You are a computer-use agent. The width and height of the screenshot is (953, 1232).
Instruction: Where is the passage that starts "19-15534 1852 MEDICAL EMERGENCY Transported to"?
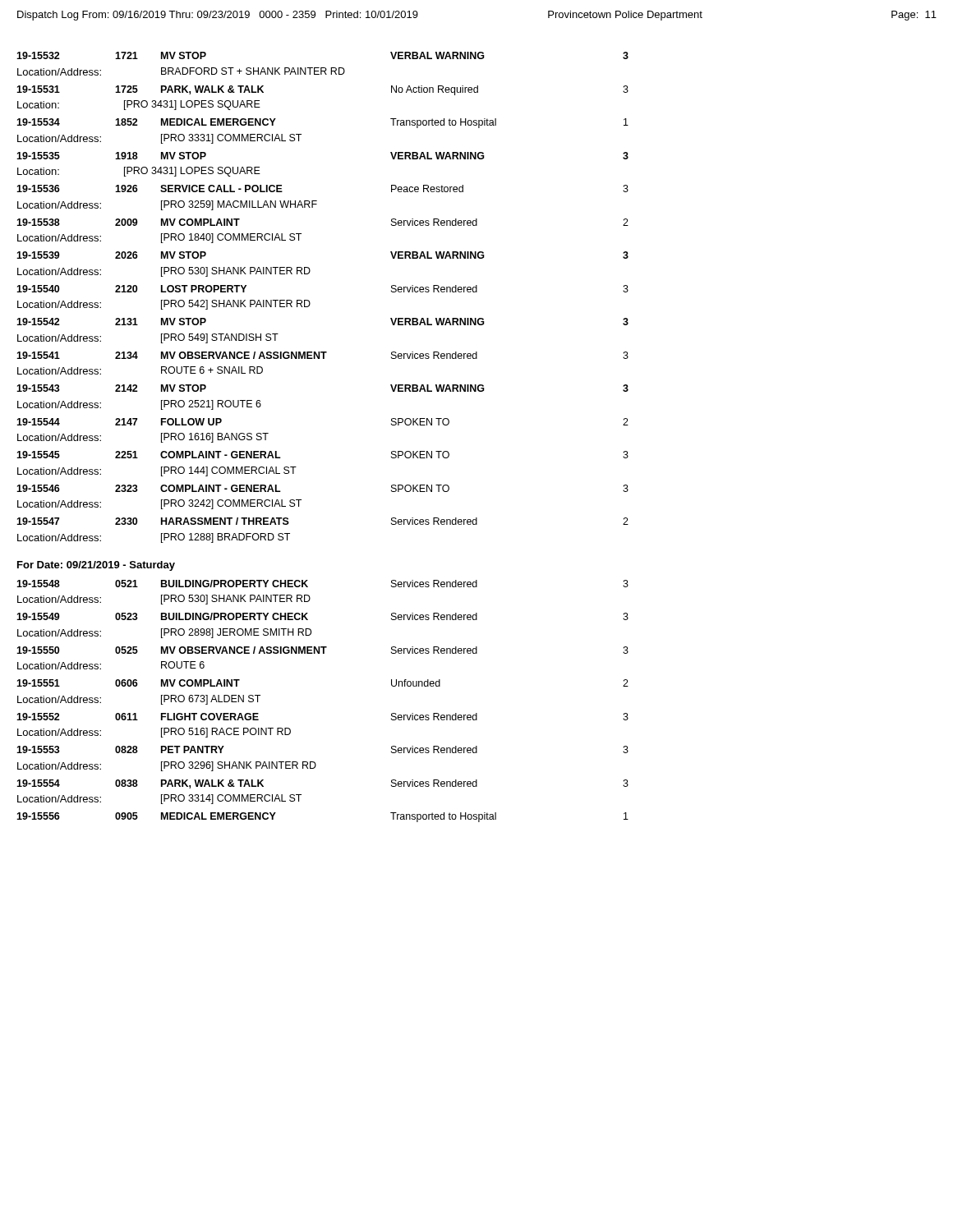[x=476, y=130]
